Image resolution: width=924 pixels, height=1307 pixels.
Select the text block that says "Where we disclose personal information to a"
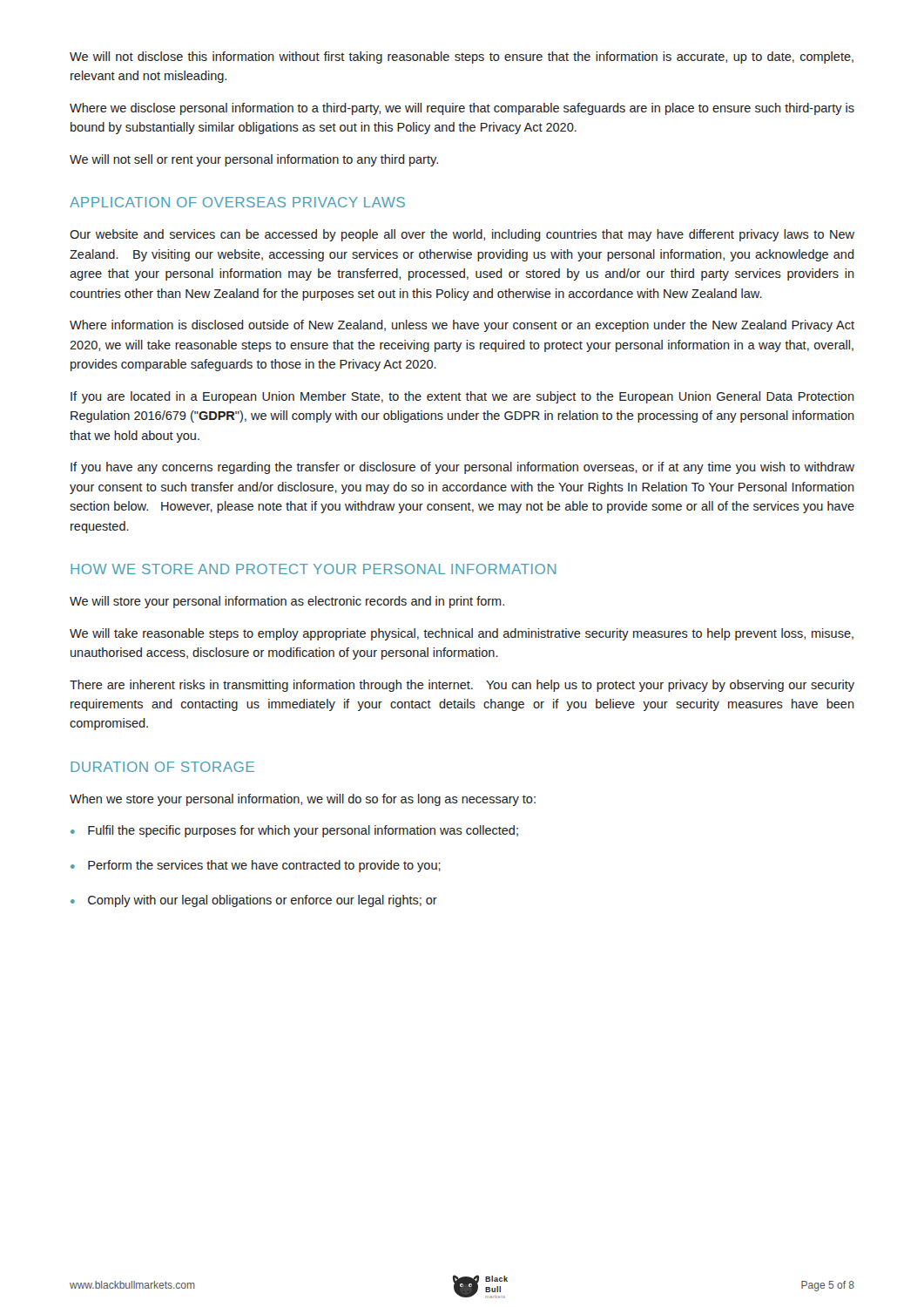click(462, 118)
